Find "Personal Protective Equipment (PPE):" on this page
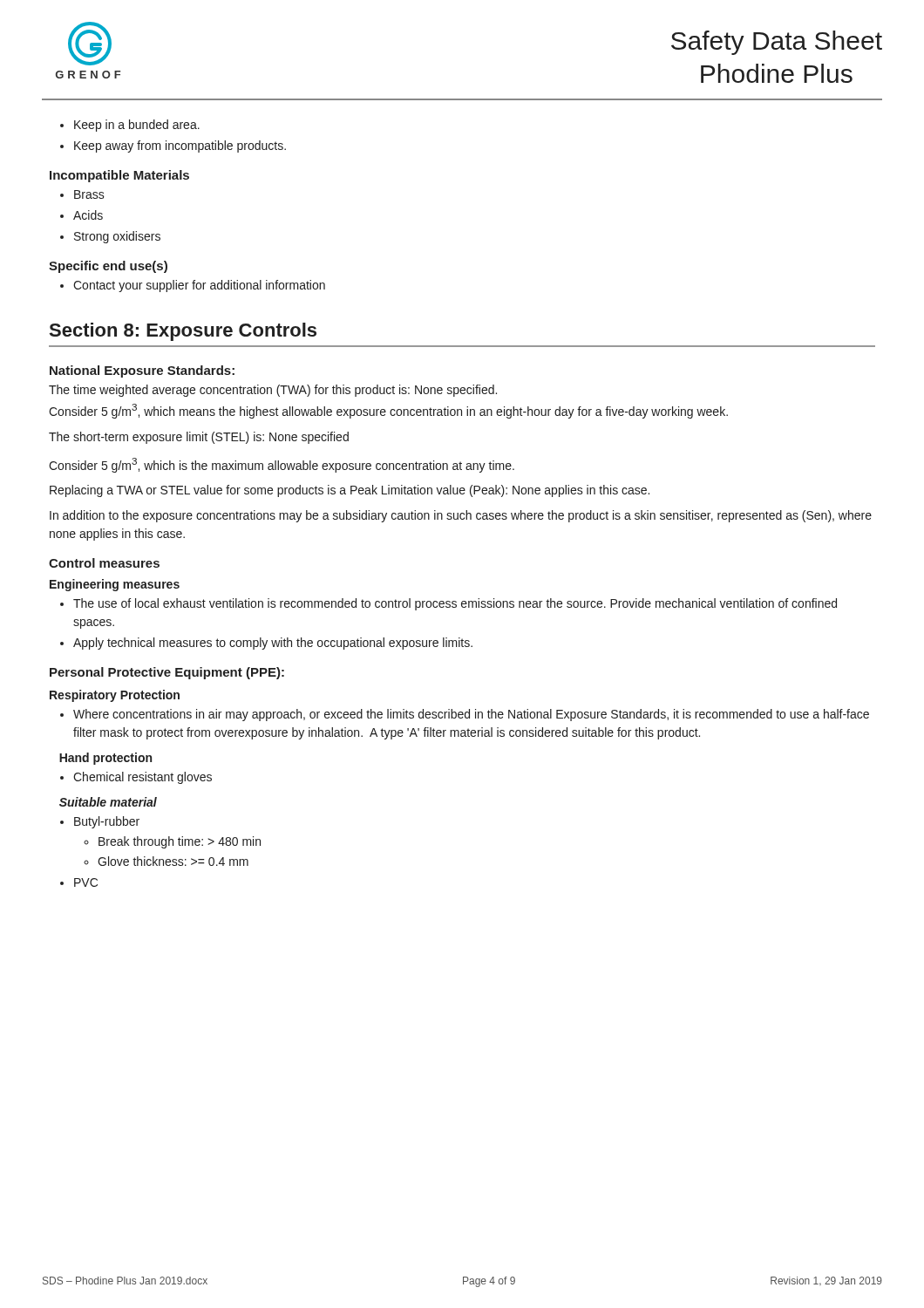Image resolution: width=924 pixels, height=1308 pixels. (167, 672)
